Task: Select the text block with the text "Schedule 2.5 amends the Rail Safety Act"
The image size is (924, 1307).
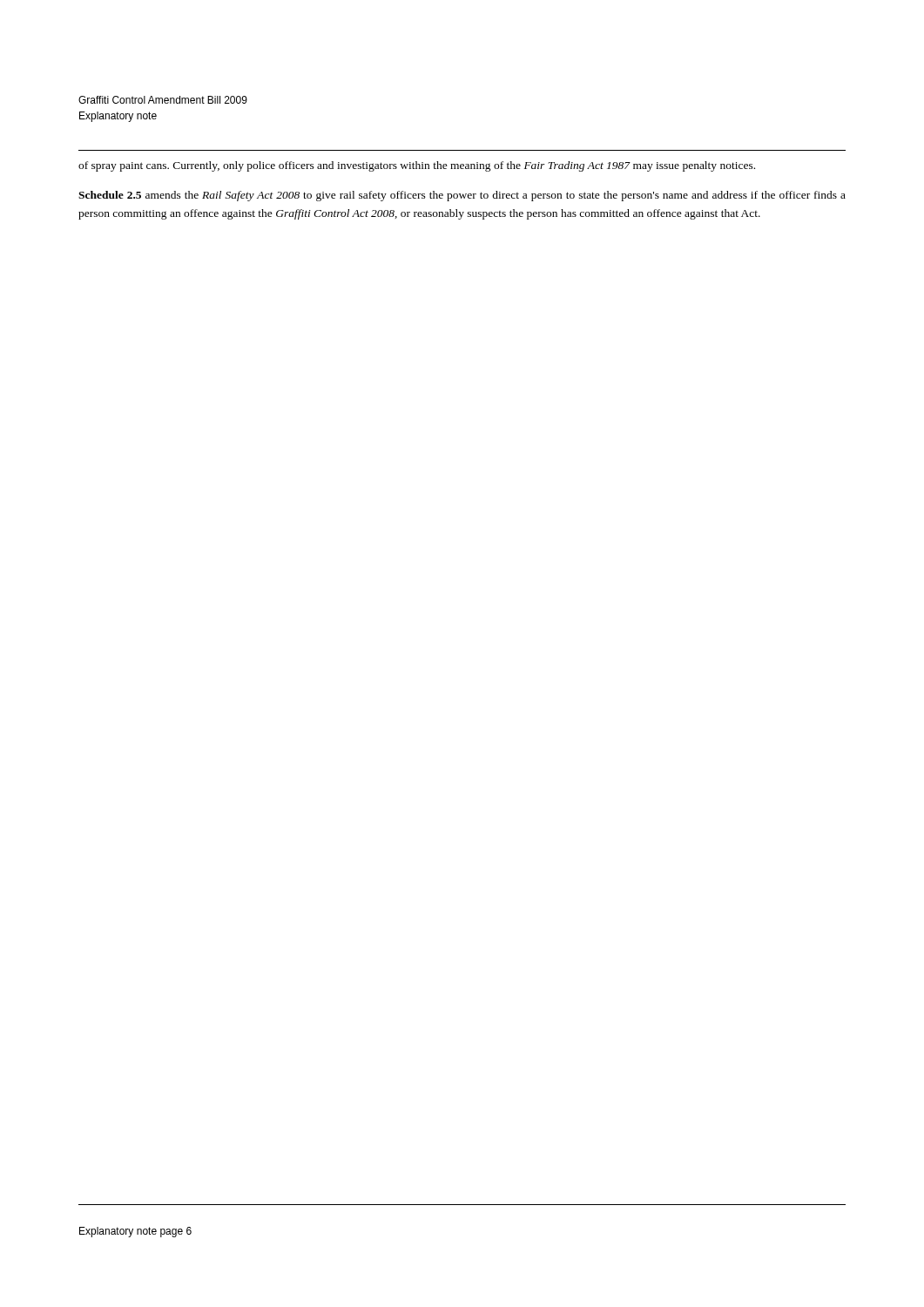Action: tap(462, 204)
